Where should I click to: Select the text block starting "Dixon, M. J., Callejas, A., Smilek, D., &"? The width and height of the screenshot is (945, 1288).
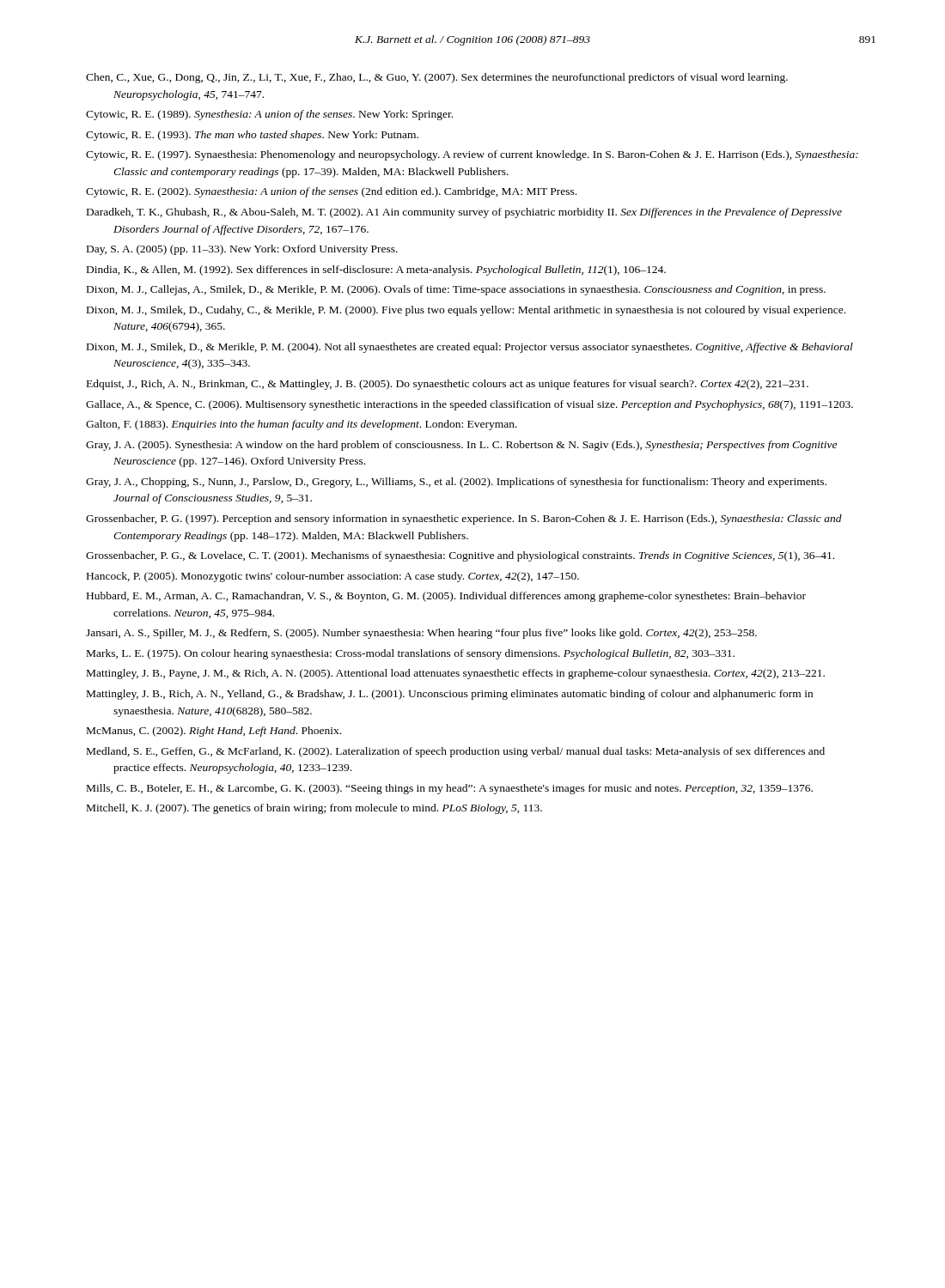(x=456, y=289)
